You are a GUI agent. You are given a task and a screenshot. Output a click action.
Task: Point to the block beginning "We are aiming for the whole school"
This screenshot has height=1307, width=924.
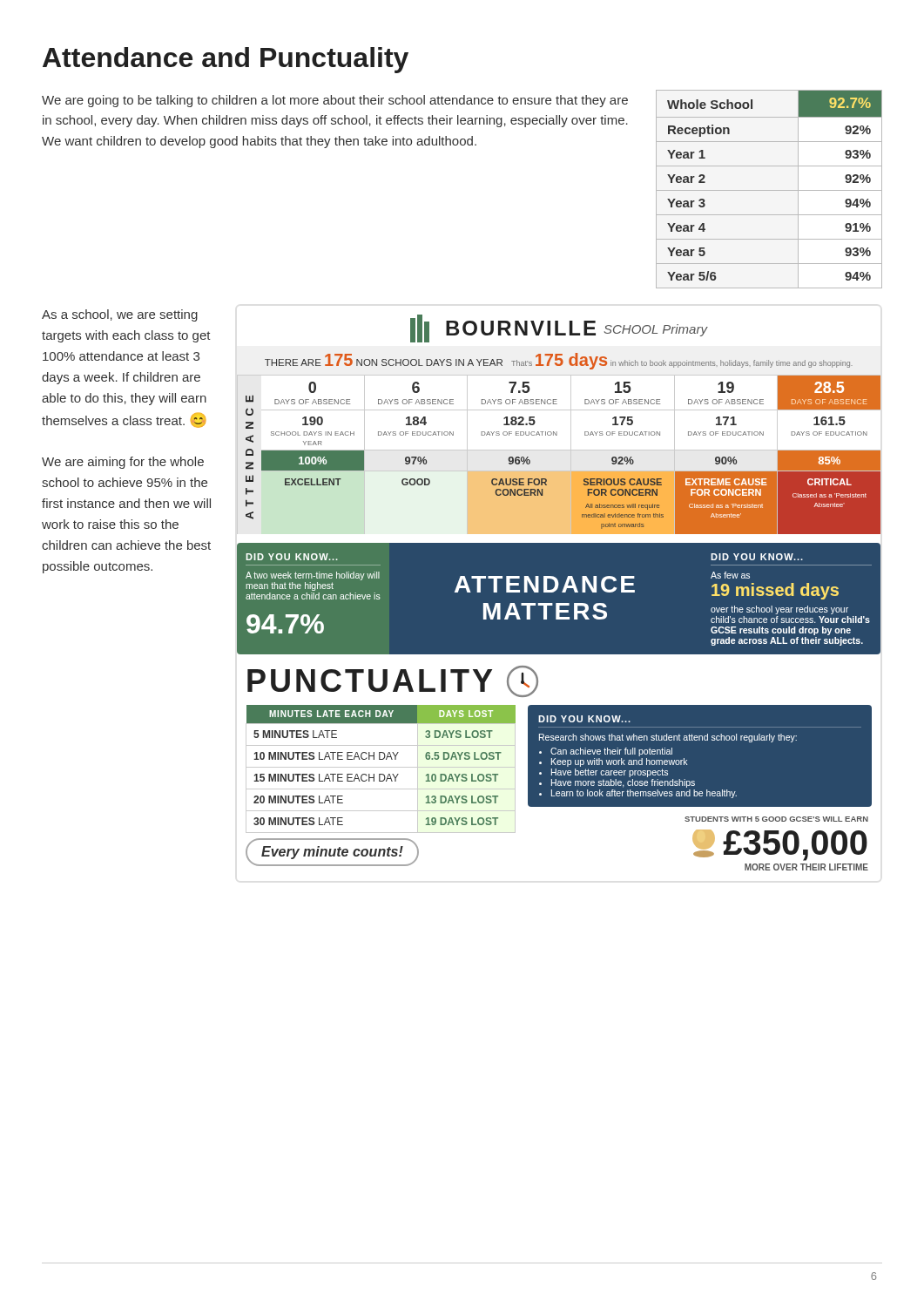127,514
